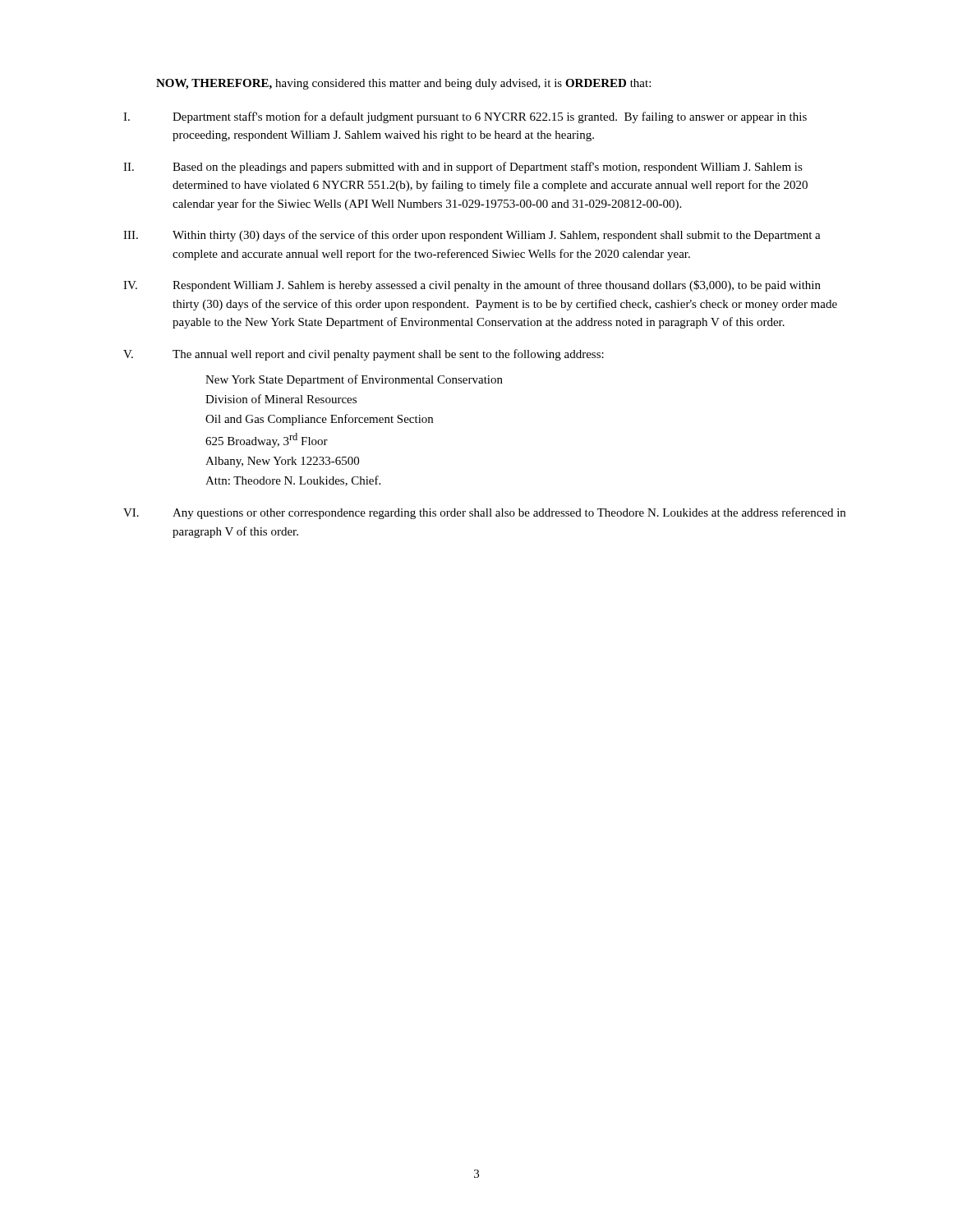The image size is (953, 1232).
Task: Locate the passage starting "III. Within thirty (30)"
Action: [x=476, y=244]
